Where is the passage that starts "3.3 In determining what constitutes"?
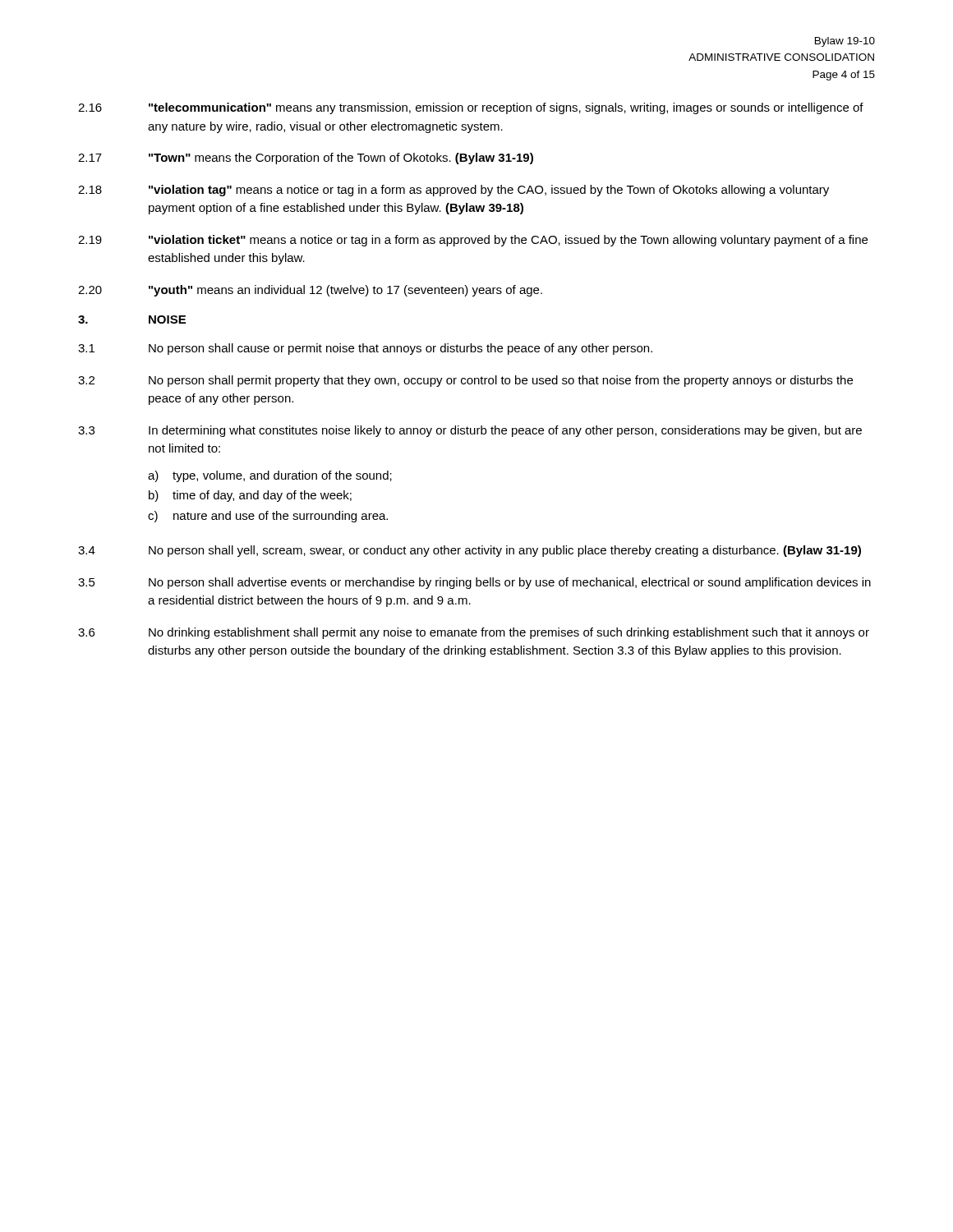This screenshot has width=953, height=1232. tap(470, 431)
